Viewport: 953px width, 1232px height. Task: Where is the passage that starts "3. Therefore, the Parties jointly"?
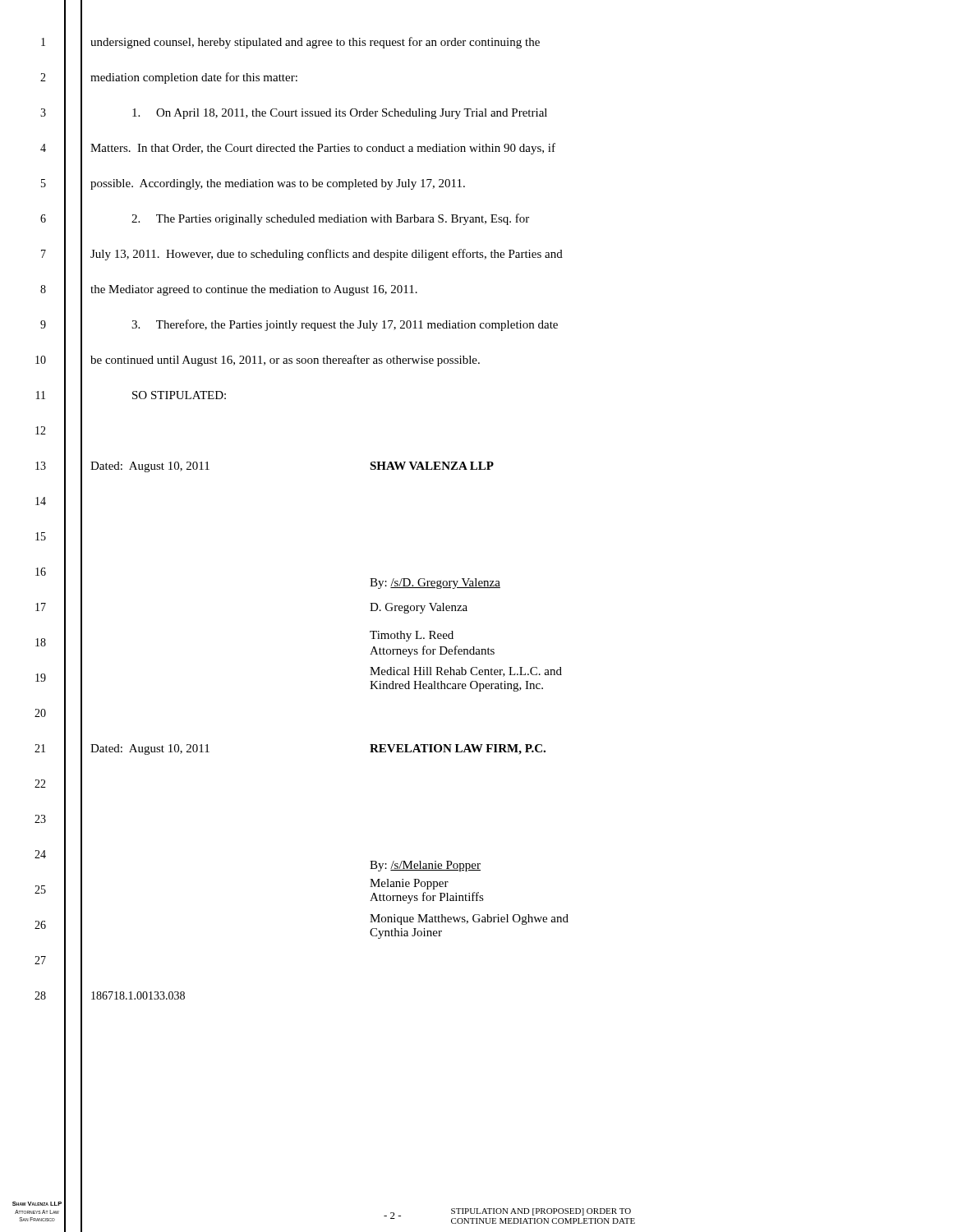pyautogui.click(x=345, y=324)
